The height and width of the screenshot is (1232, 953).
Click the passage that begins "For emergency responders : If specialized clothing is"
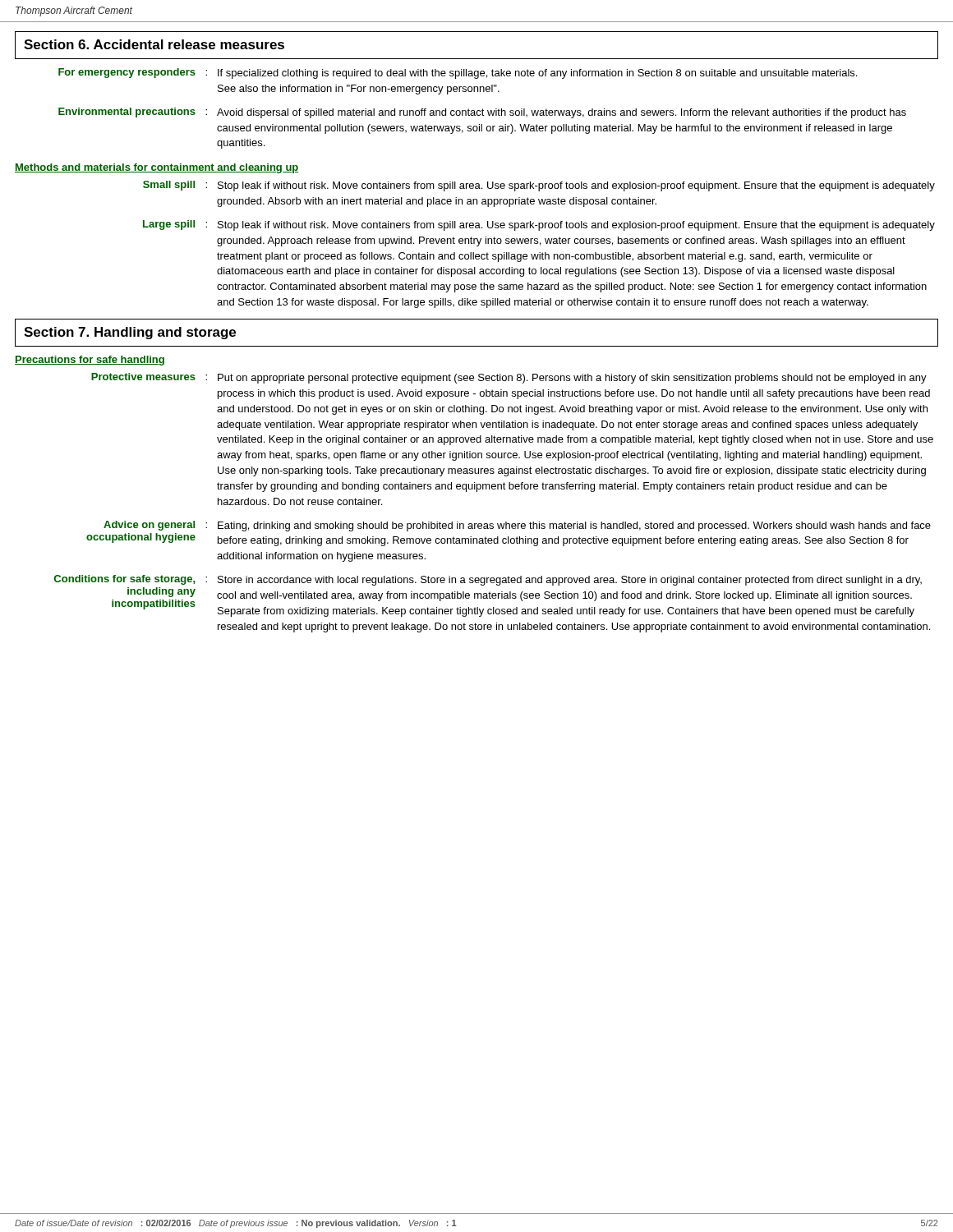476,81
